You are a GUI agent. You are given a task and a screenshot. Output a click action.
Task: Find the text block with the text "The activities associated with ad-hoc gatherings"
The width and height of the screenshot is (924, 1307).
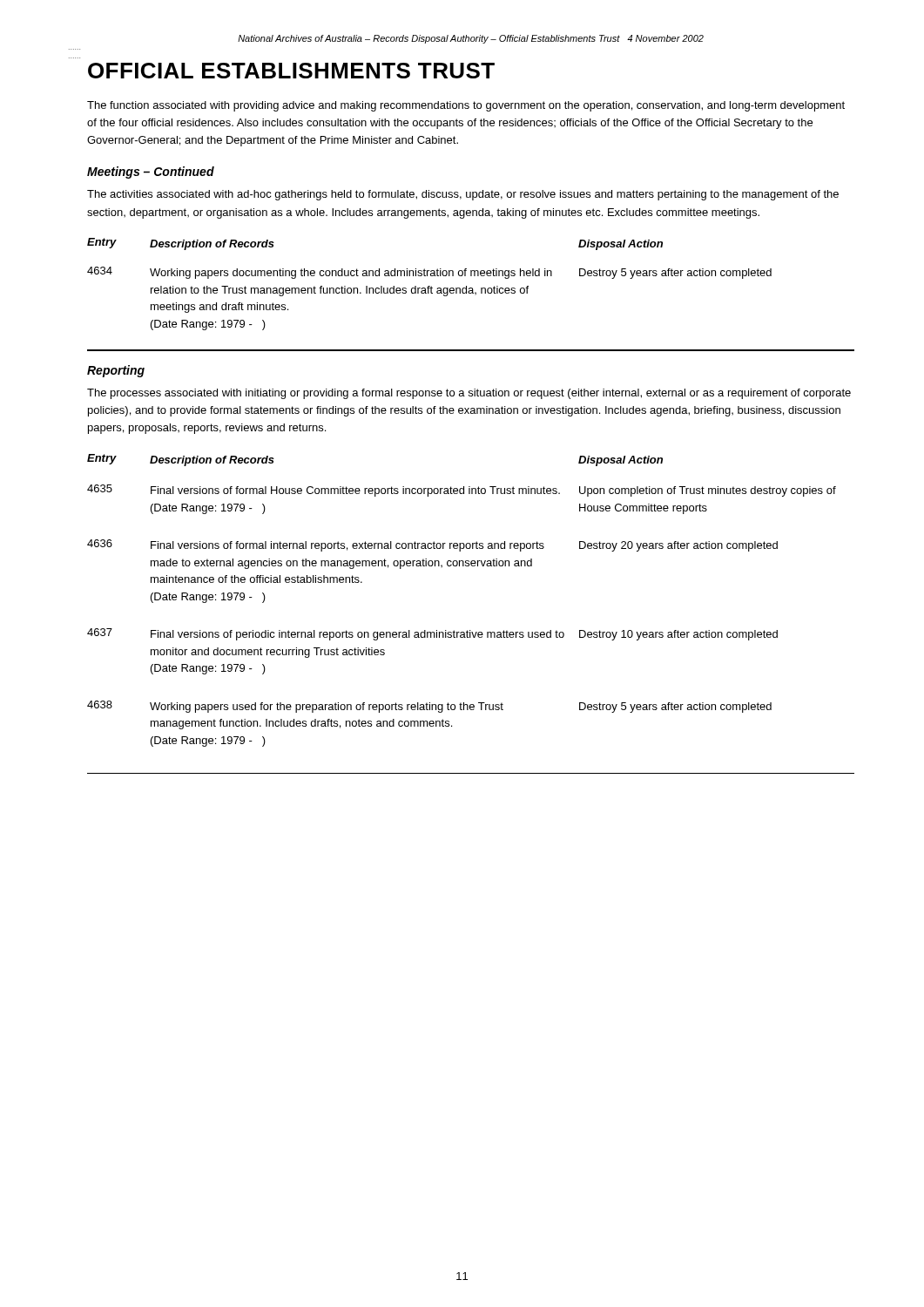(x=463, y=203)
